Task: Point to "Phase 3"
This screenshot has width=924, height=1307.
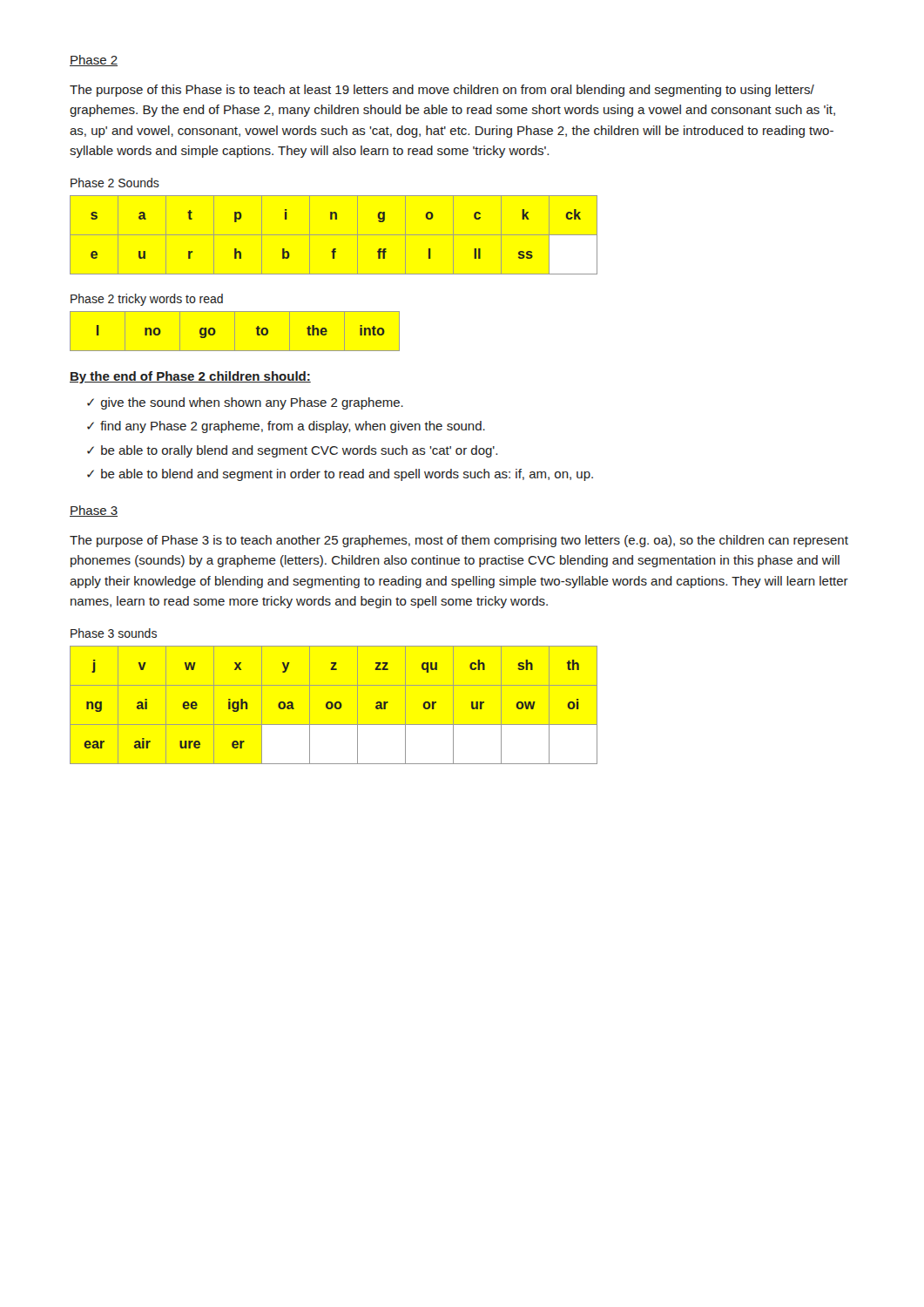Action: coord(94,510)
